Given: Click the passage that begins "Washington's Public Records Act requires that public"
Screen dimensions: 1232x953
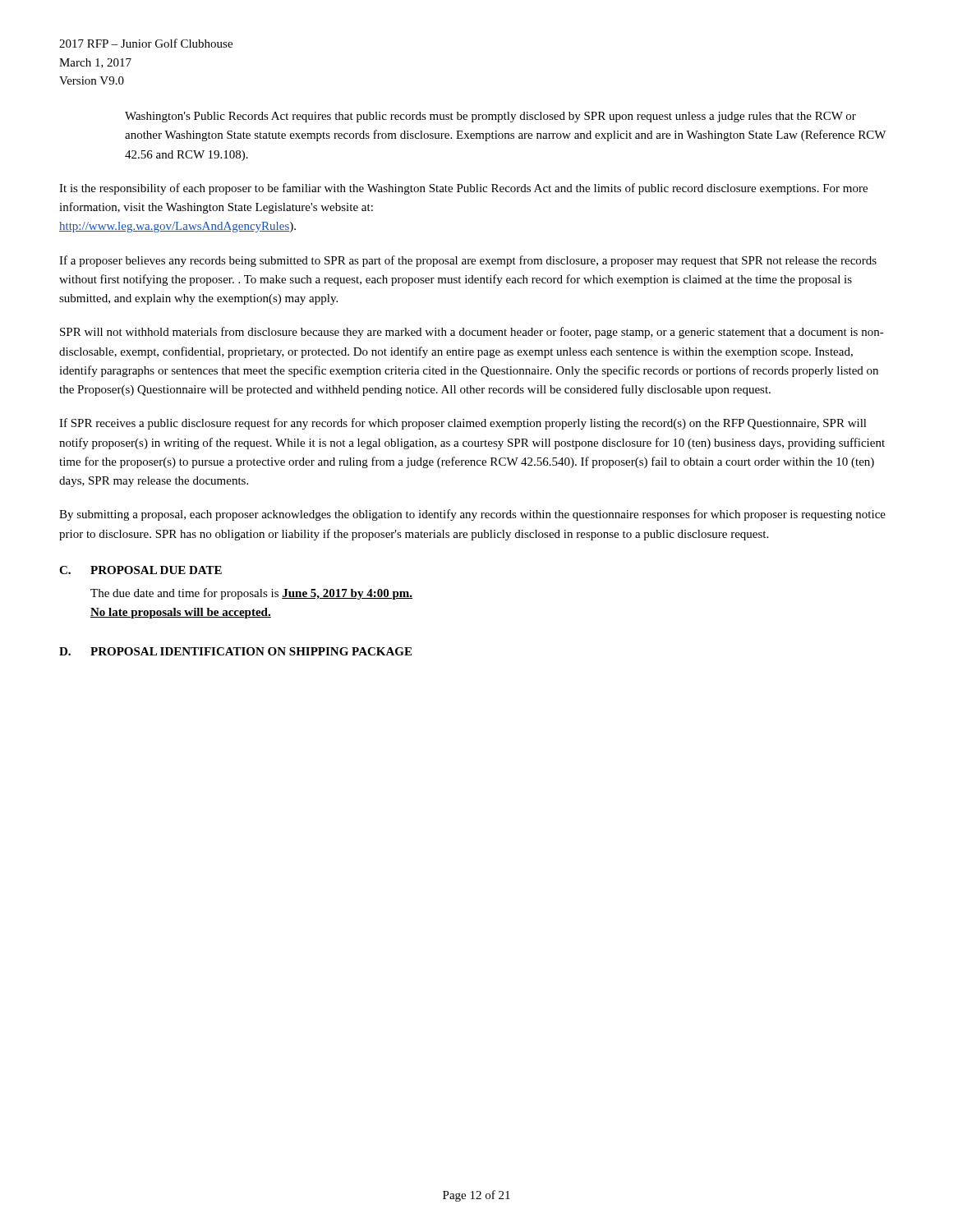Looking at the screenshot, I should pos(505,135).
